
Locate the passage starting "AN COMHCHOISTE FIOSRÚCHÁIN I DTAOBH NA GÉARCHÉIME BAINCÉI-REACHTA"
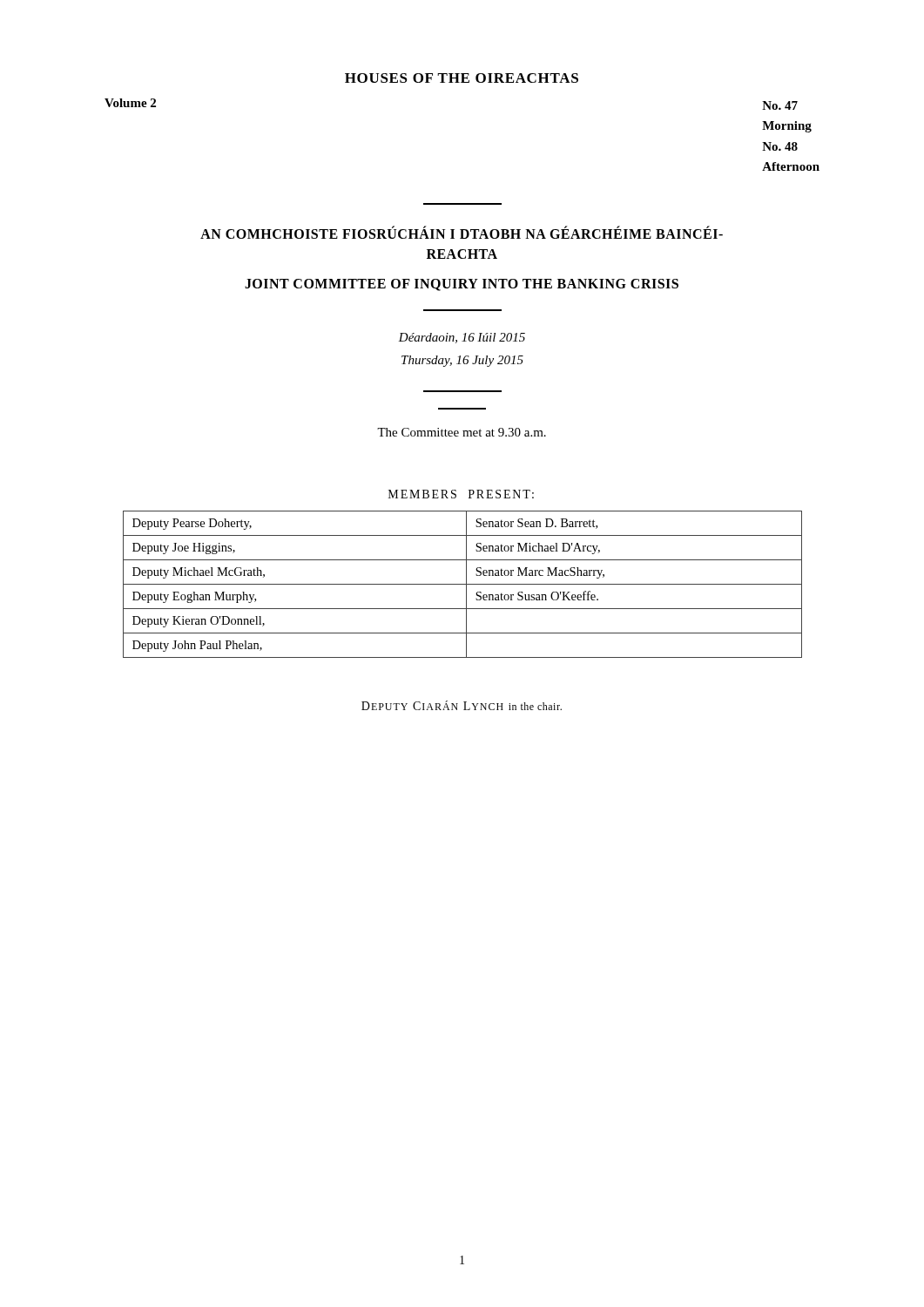(x=462, y=244)
